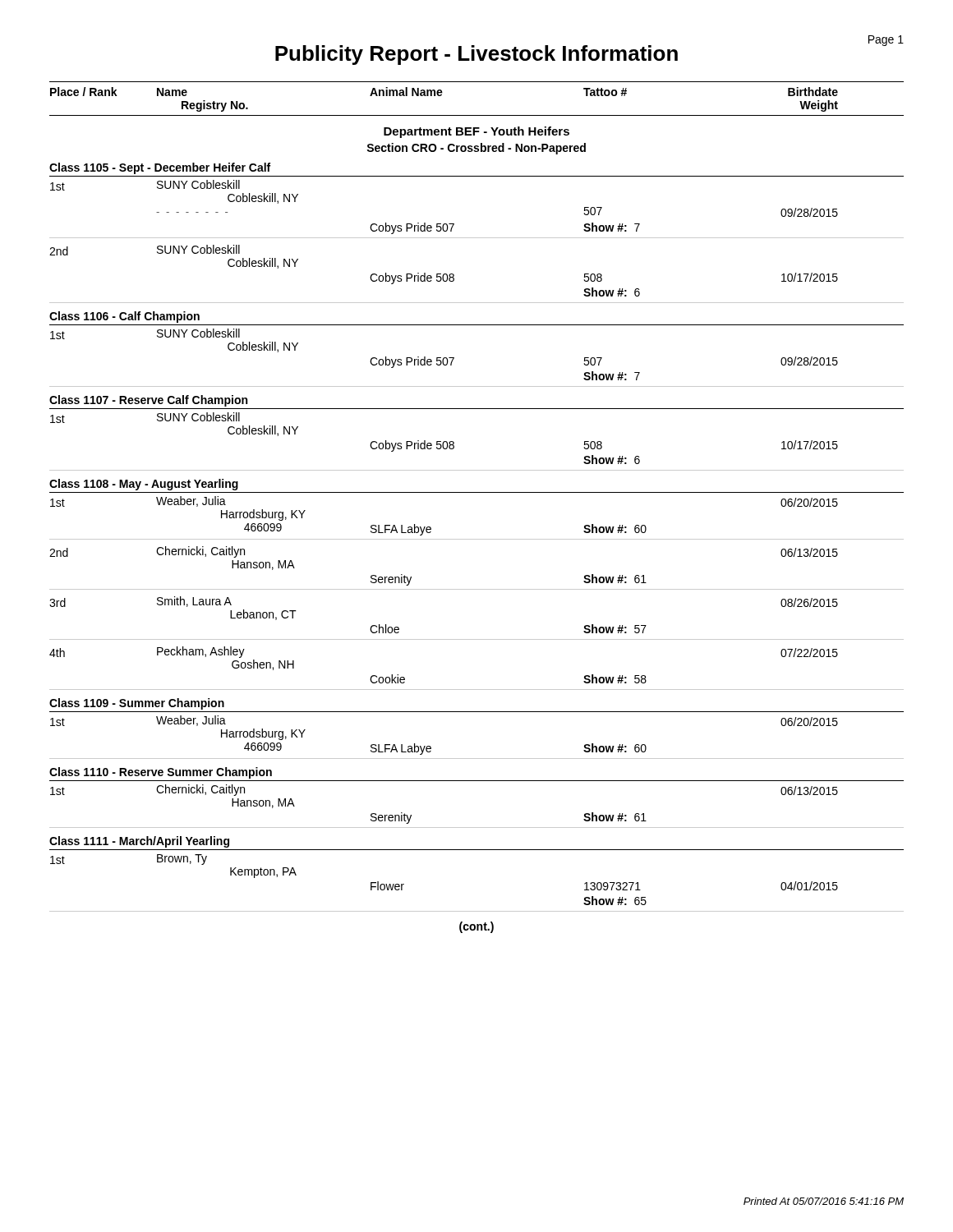The width and height of the screenshot is (953, 1232).
Task: Locate the section header that opens with "Department BEF - Youth"
Action: [x=476, y=131]
